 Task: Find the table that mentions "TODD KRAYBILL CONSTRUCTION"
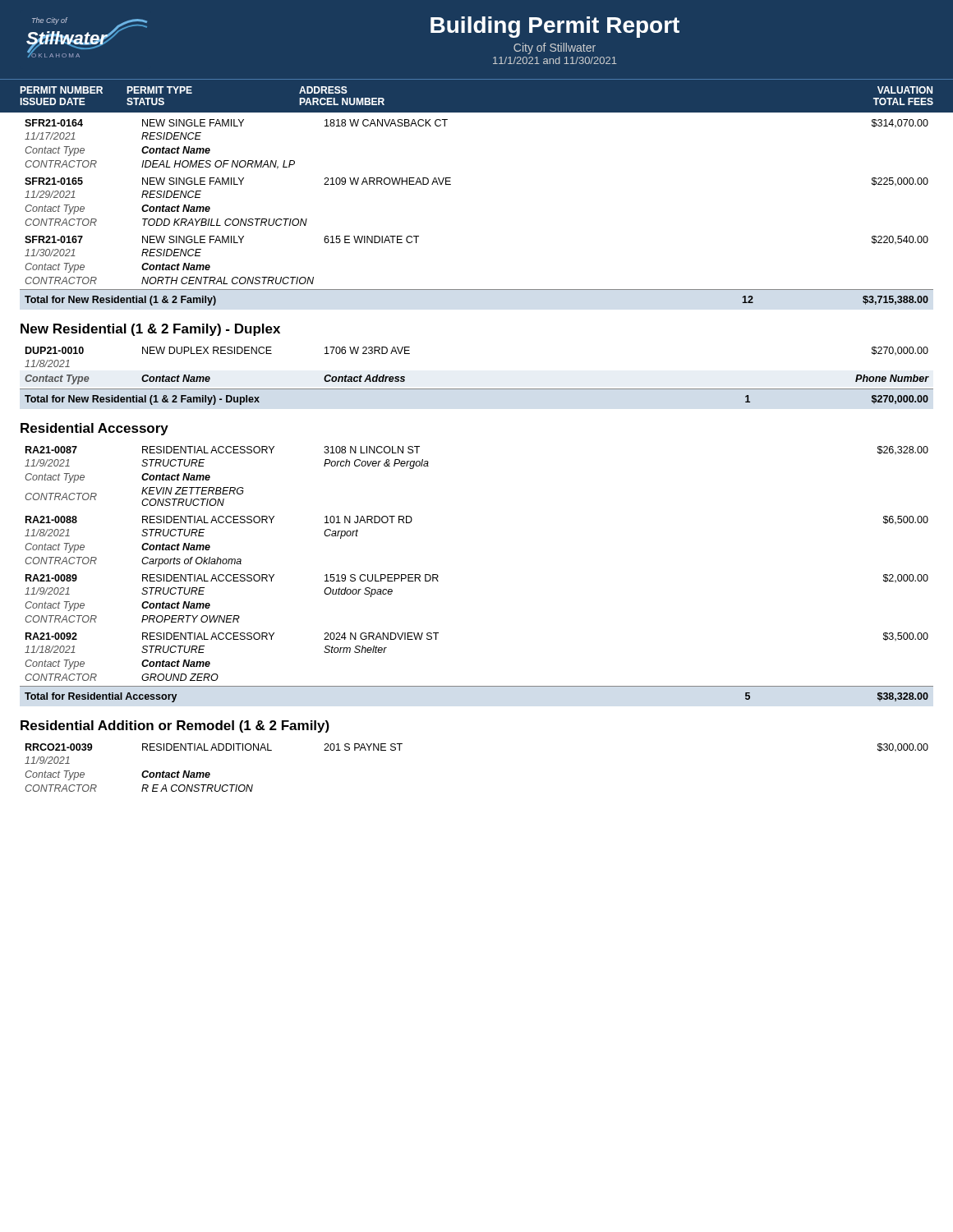(476, 211)
